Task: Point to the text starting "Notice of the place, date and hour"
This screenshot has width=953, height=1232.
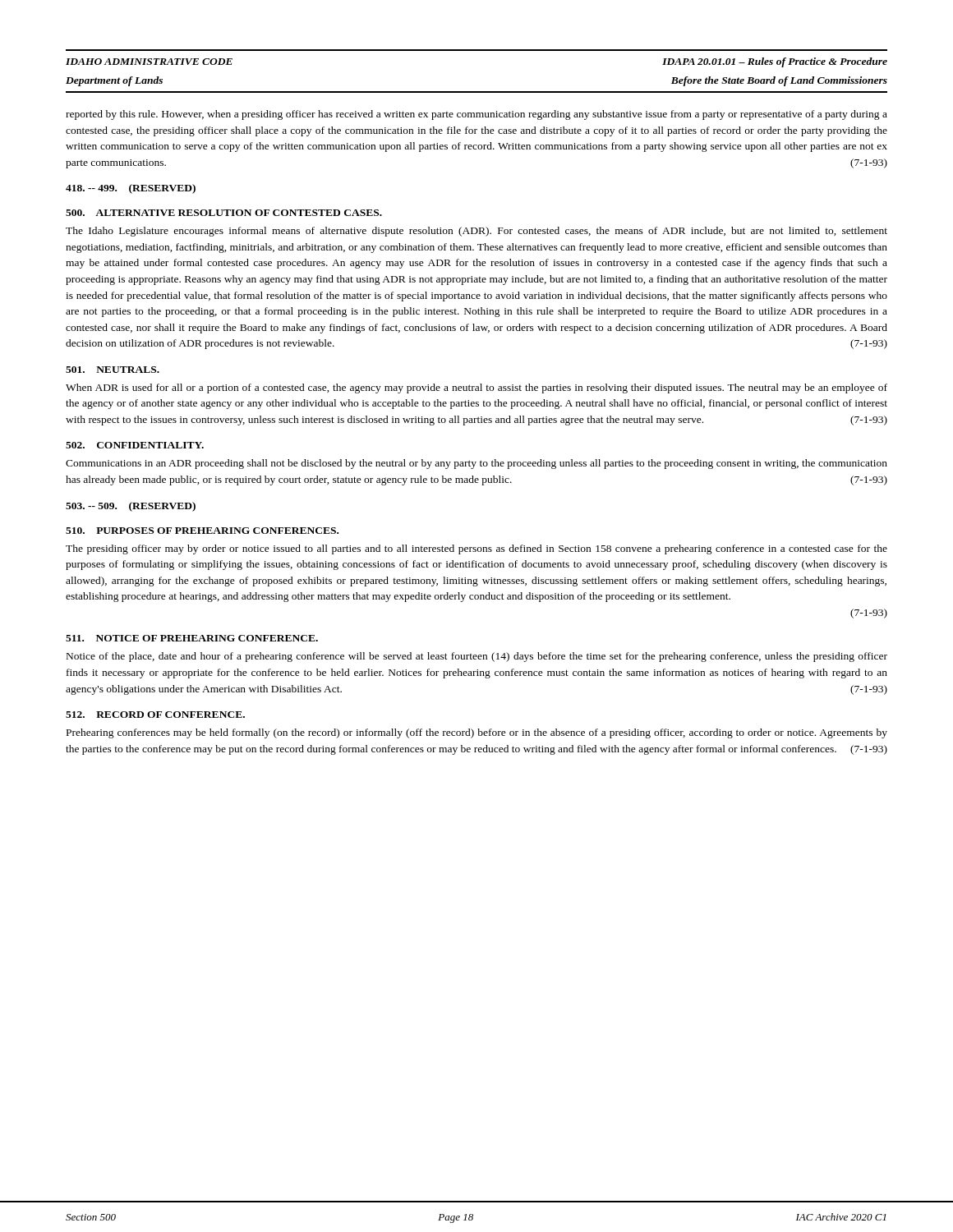Action: (476, 673)
